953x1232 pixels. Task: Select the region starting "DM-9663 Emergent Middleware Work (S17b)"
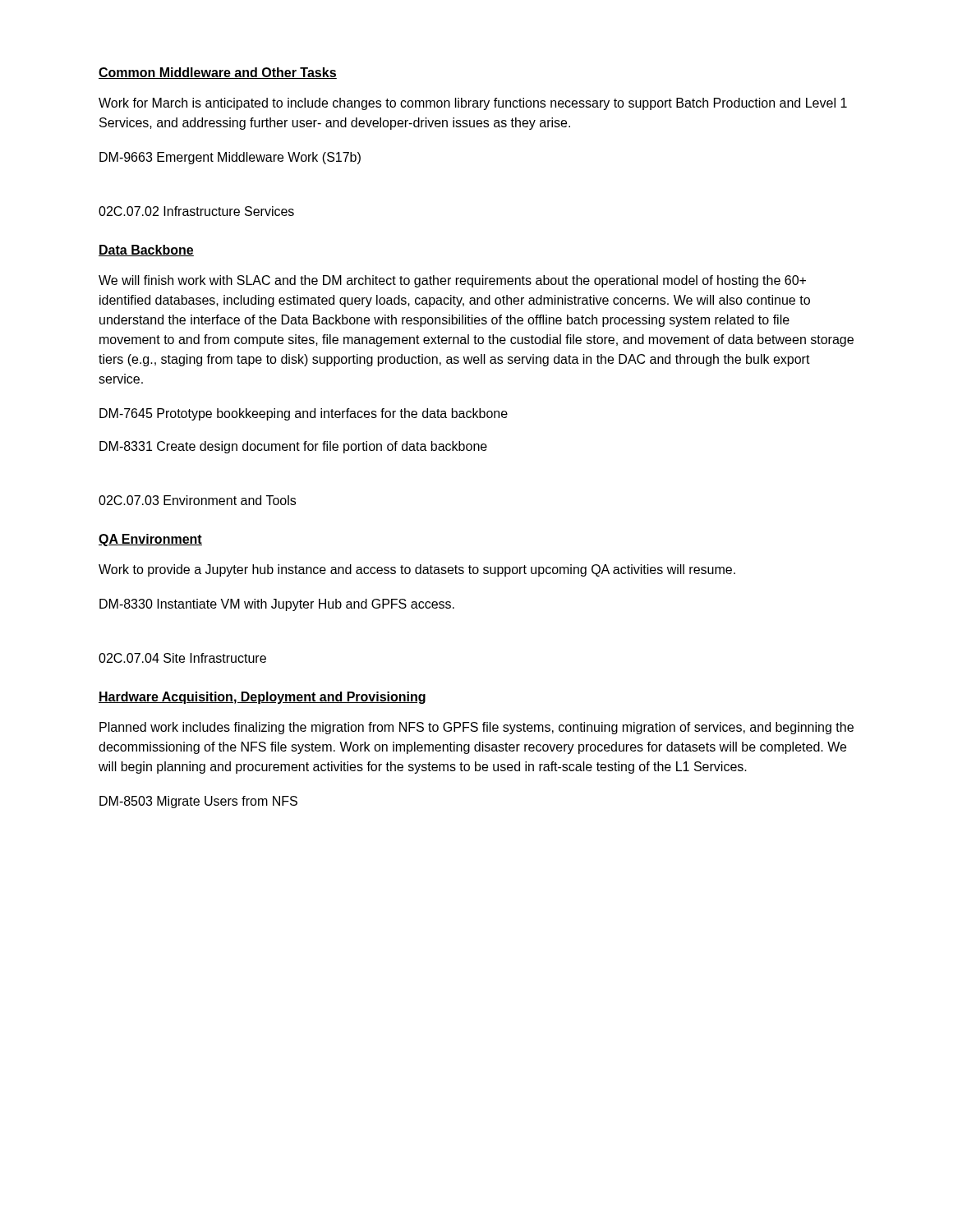click(230, 158)
